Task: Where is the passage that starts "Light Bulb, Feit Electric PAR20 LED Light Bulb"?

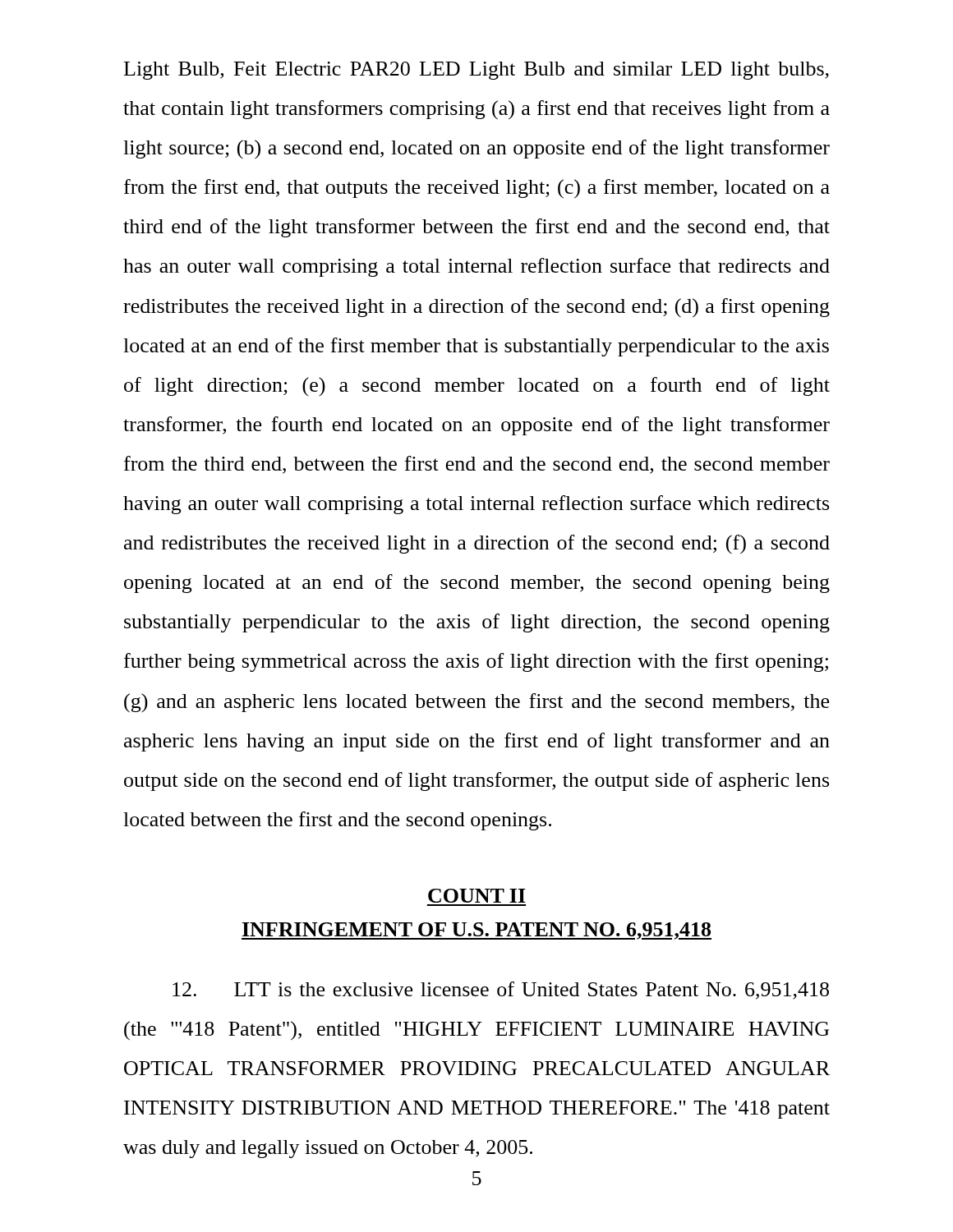Action: [x=476, y=71]
